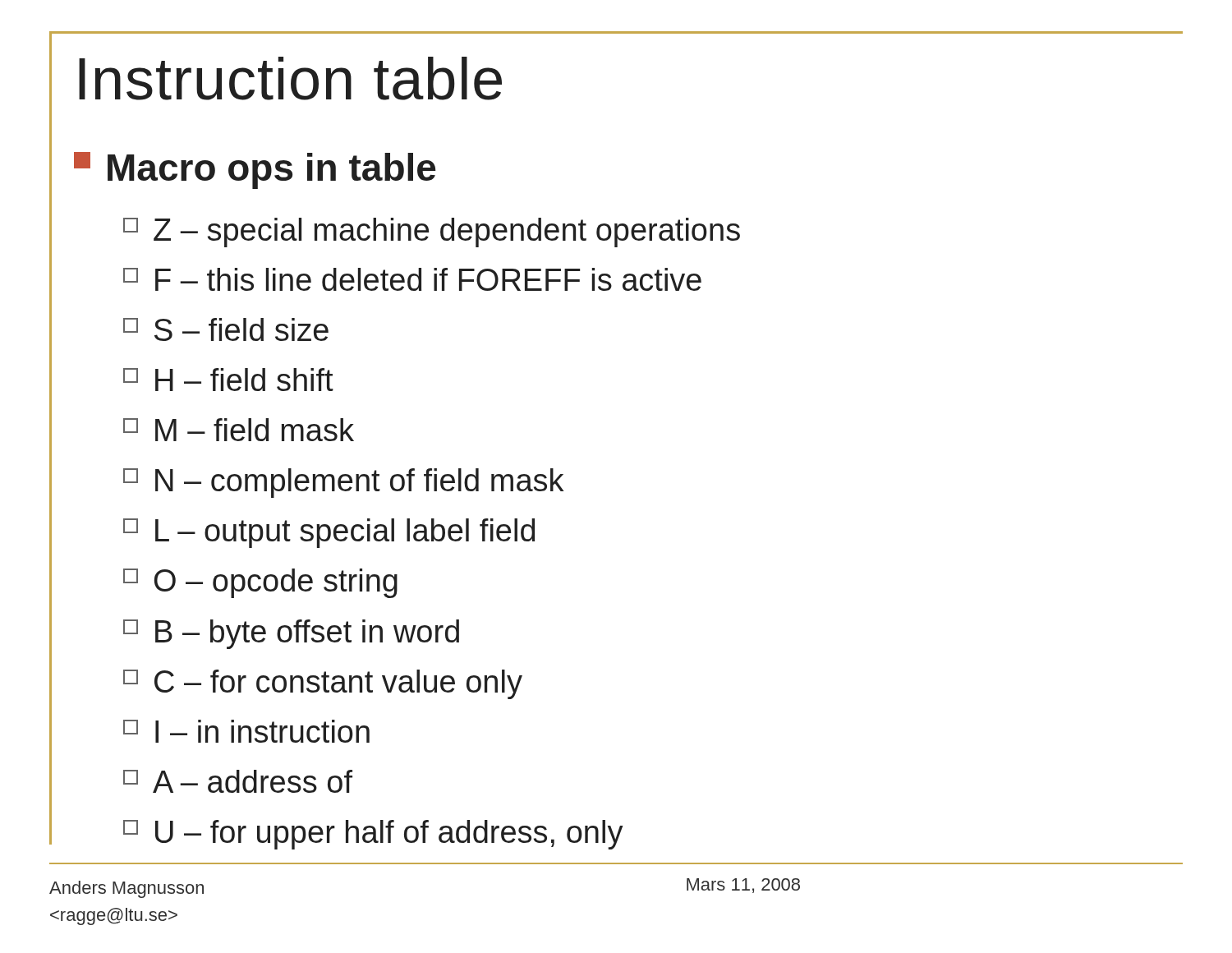Click where it says "Macro ops in table"
1232x953 pixels.
coord(255,168)
